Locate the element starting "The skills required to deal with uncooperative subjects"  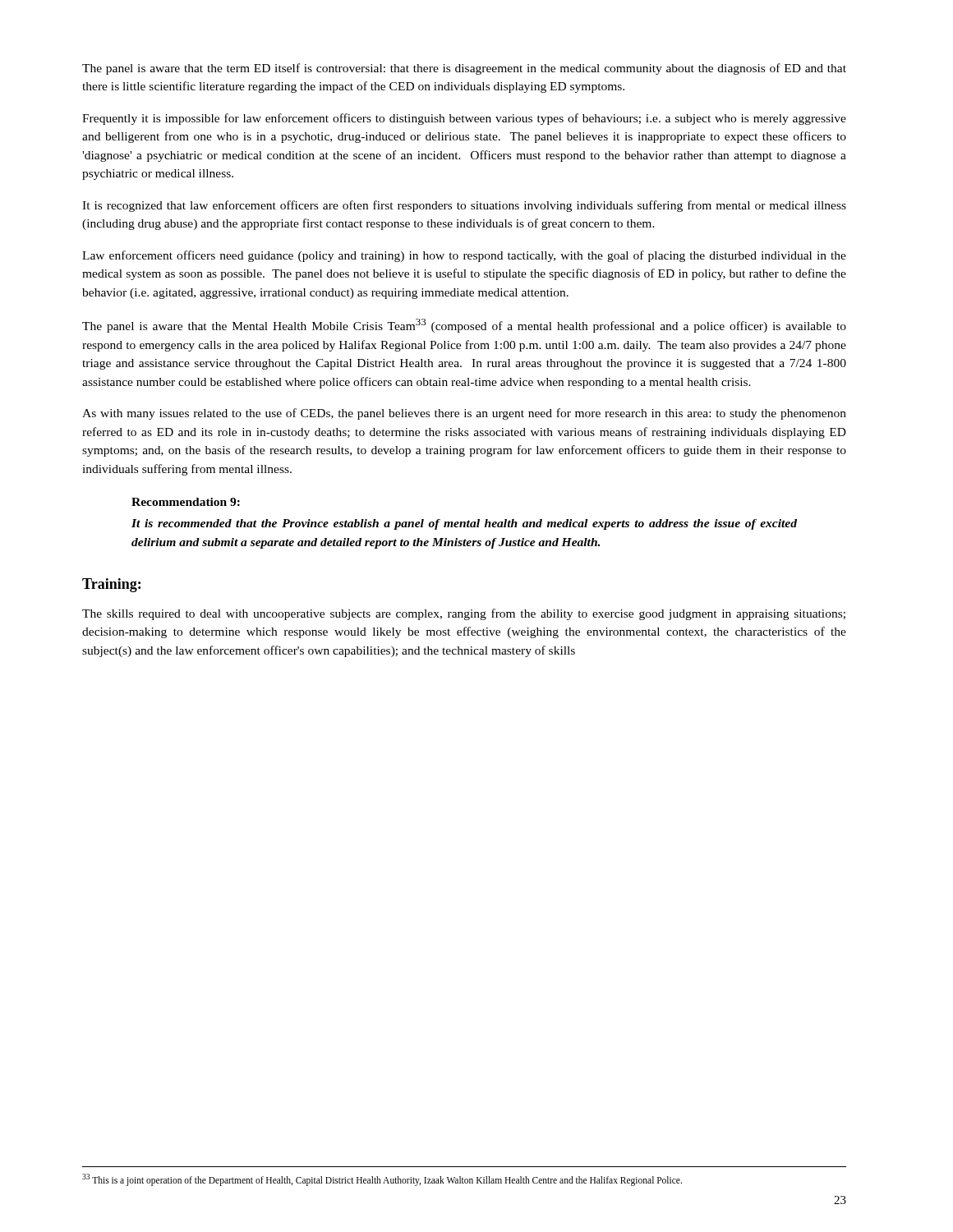[464, 632]
